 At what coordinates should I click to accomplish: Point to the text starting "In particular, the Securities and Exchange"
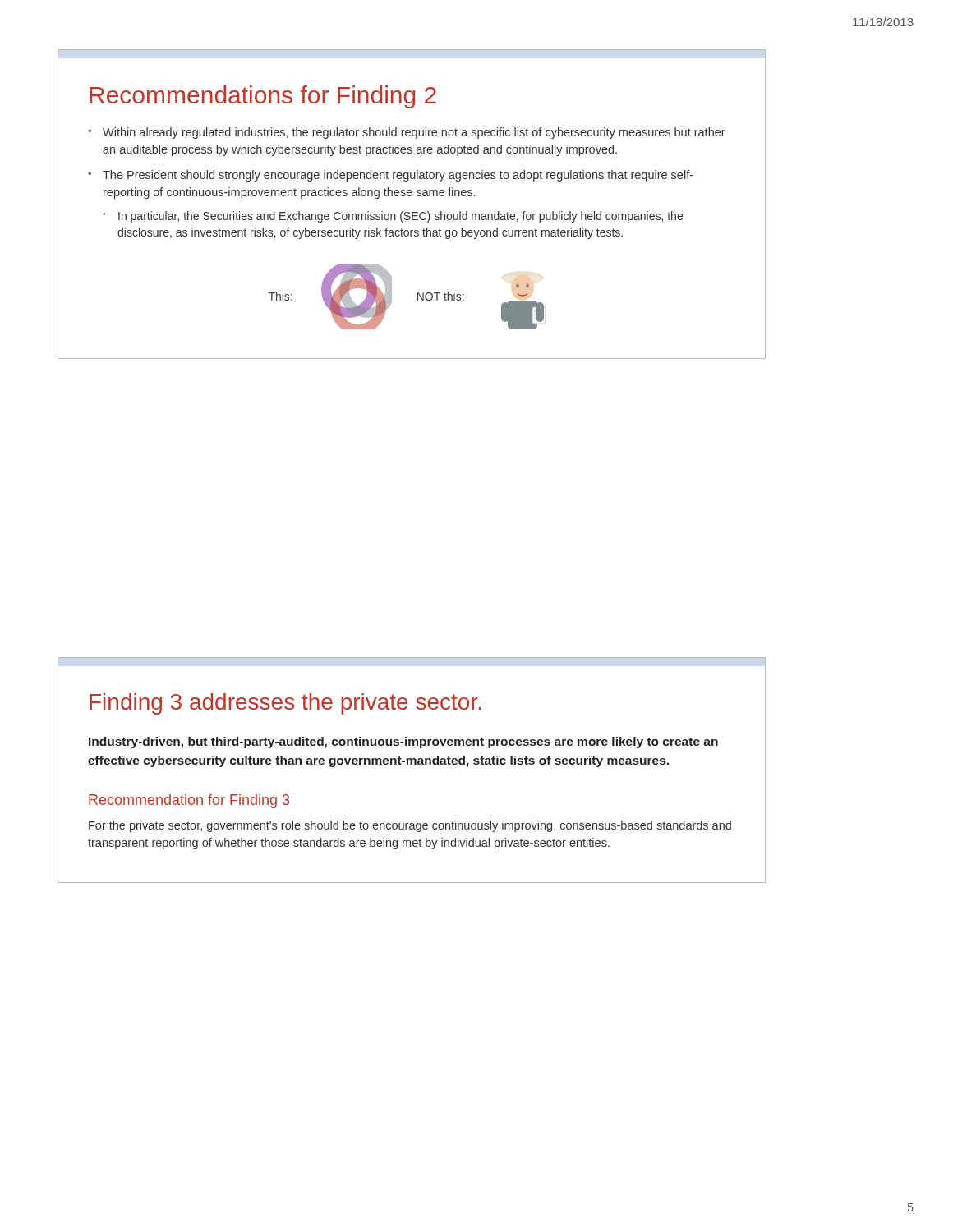point(400,224)
